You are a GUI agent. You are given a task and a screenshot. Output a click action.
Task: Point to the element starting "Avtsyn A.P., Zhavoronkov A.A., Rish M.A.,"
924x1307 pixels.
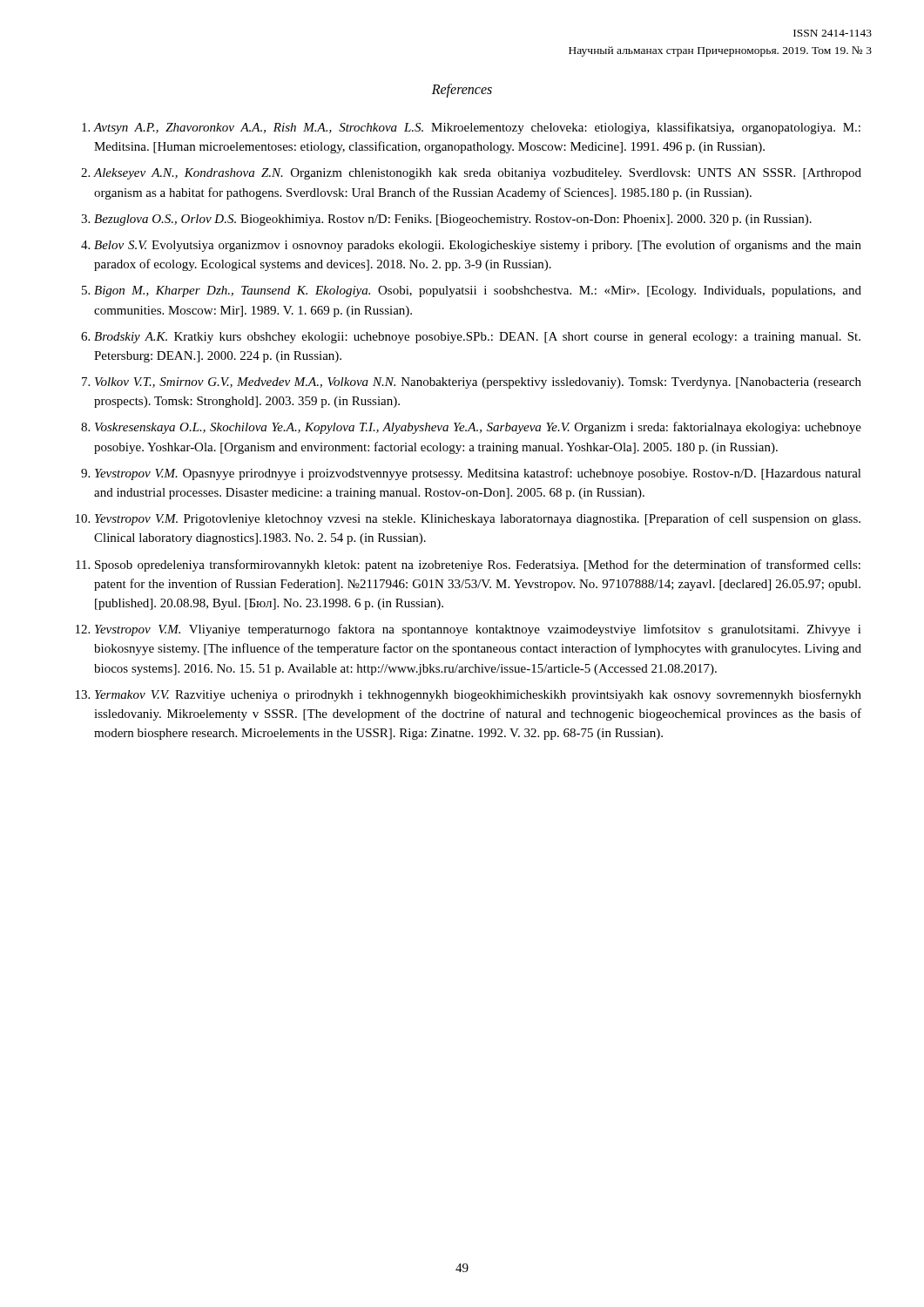click(x=465, y=430)
